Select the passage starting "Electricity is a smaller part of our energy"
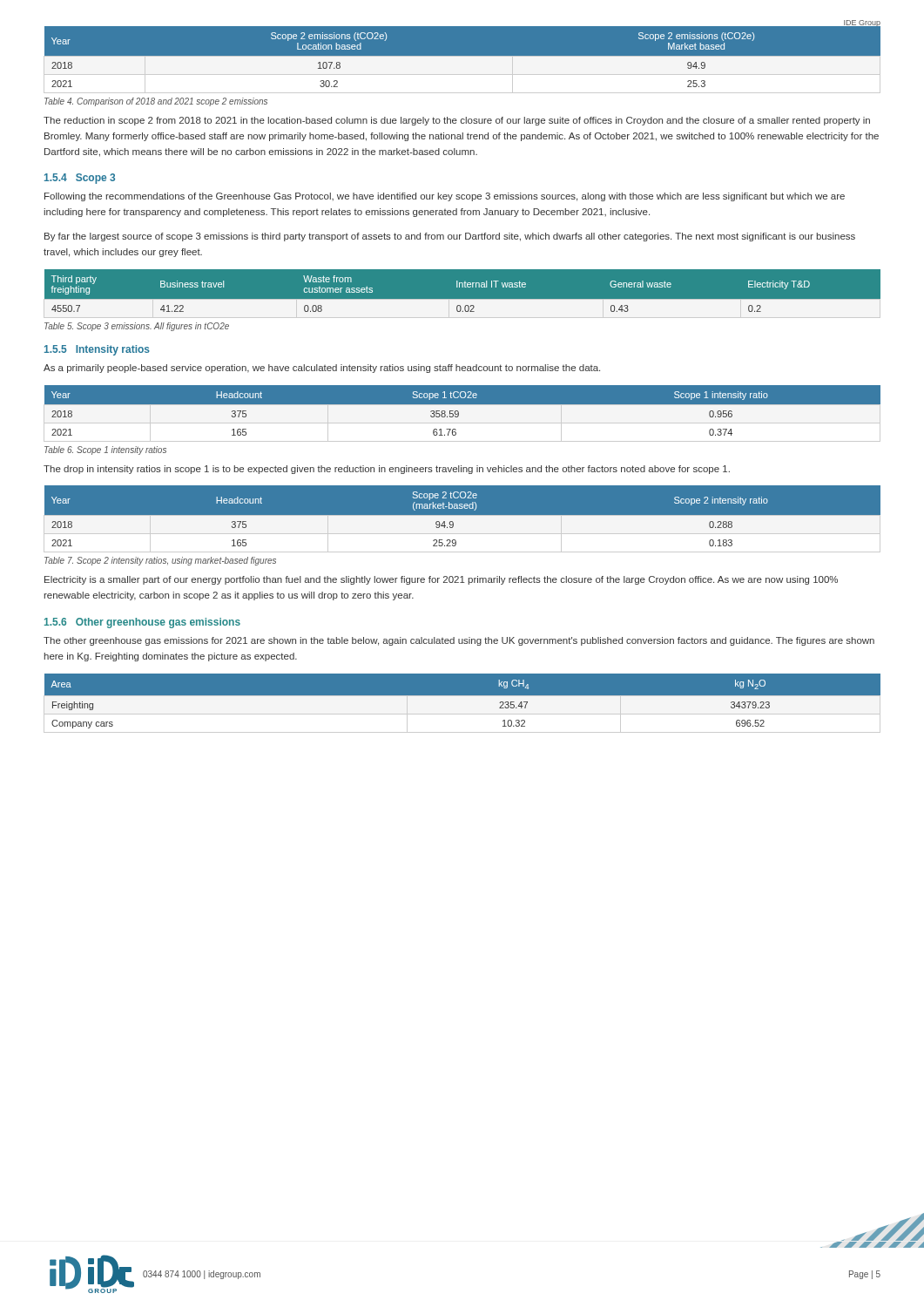Viewport: 924px width, 1307px height. [441, 587]
